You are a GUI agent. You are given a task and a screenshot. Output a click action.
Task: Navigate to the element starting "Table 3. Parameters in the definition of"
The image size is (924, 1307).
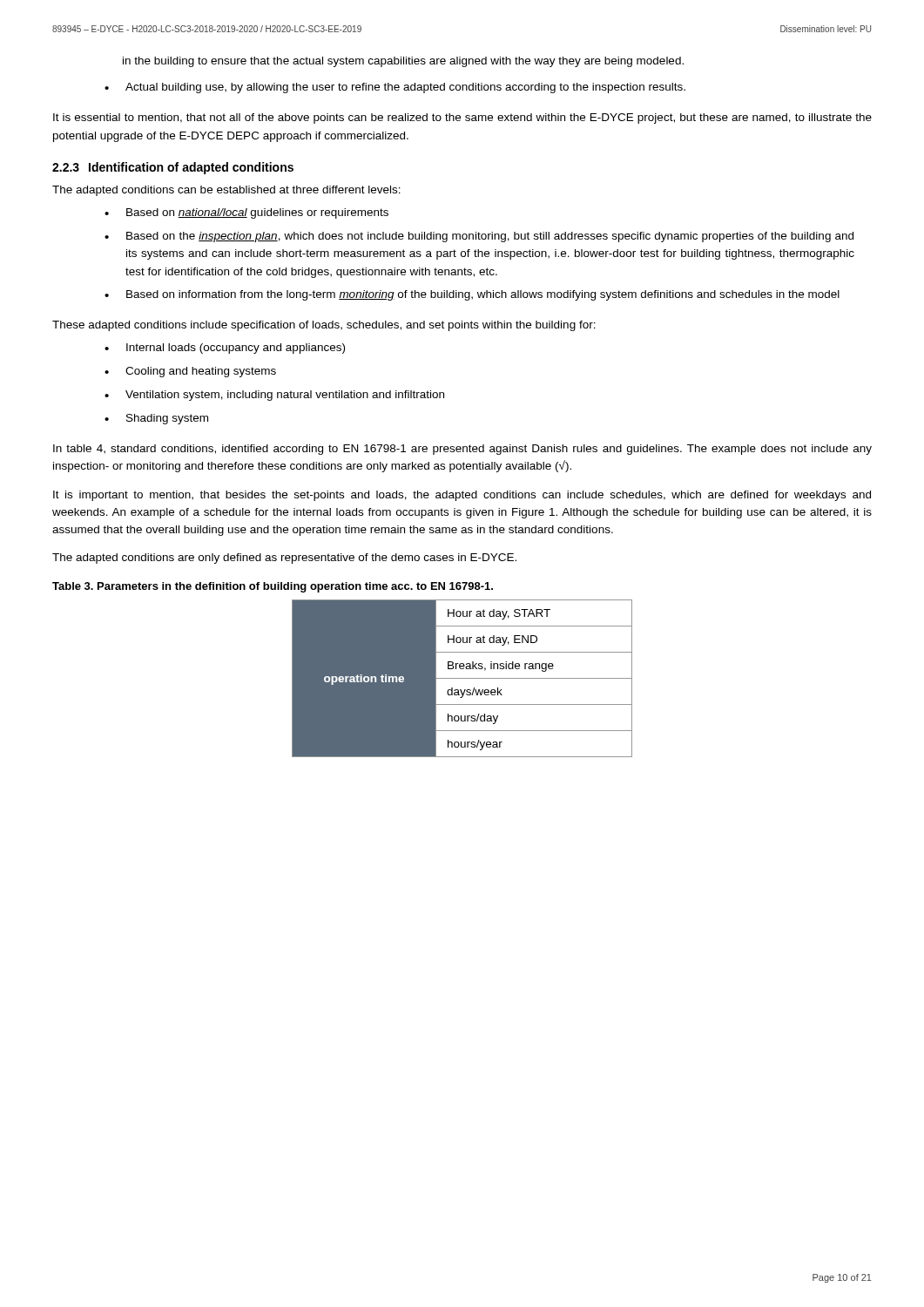coord(273,586)
